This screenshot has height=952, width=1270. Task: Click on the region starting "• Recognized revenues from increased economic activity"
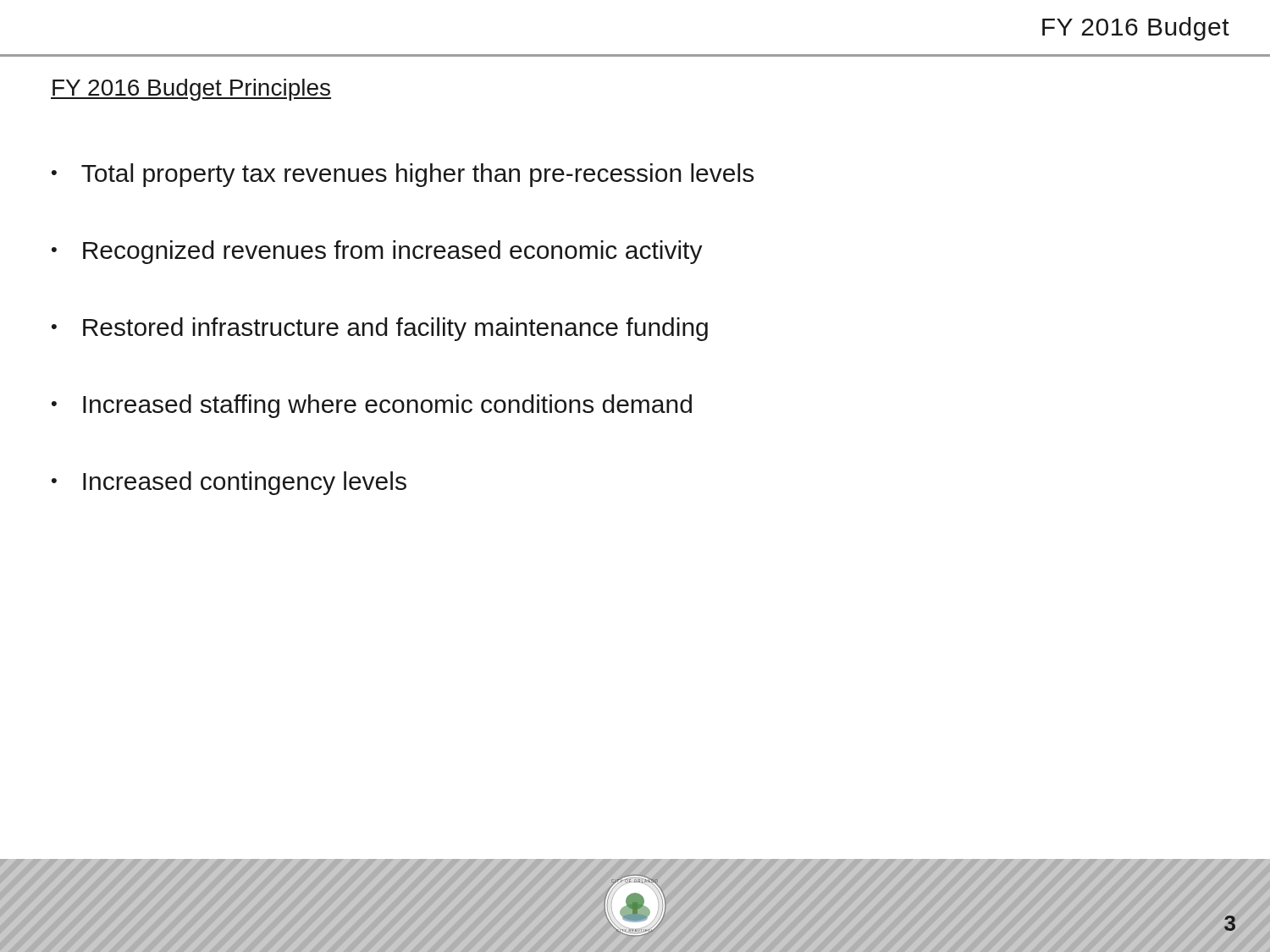pos(376,250)
